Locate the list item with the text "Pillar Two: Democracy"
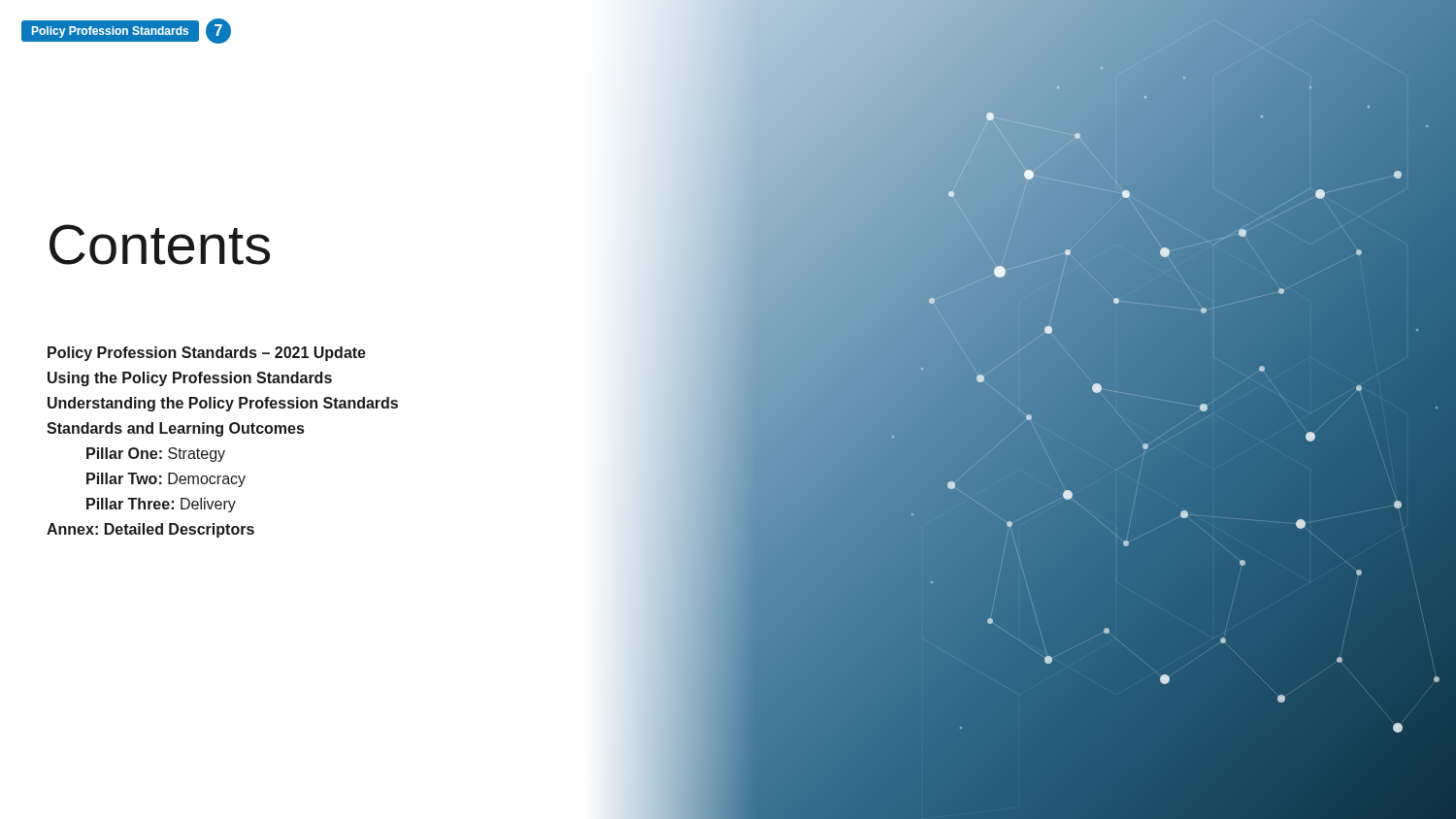The height and width of the screenshot is (819, 1456). pyautogui.click(x=166, y=479)
